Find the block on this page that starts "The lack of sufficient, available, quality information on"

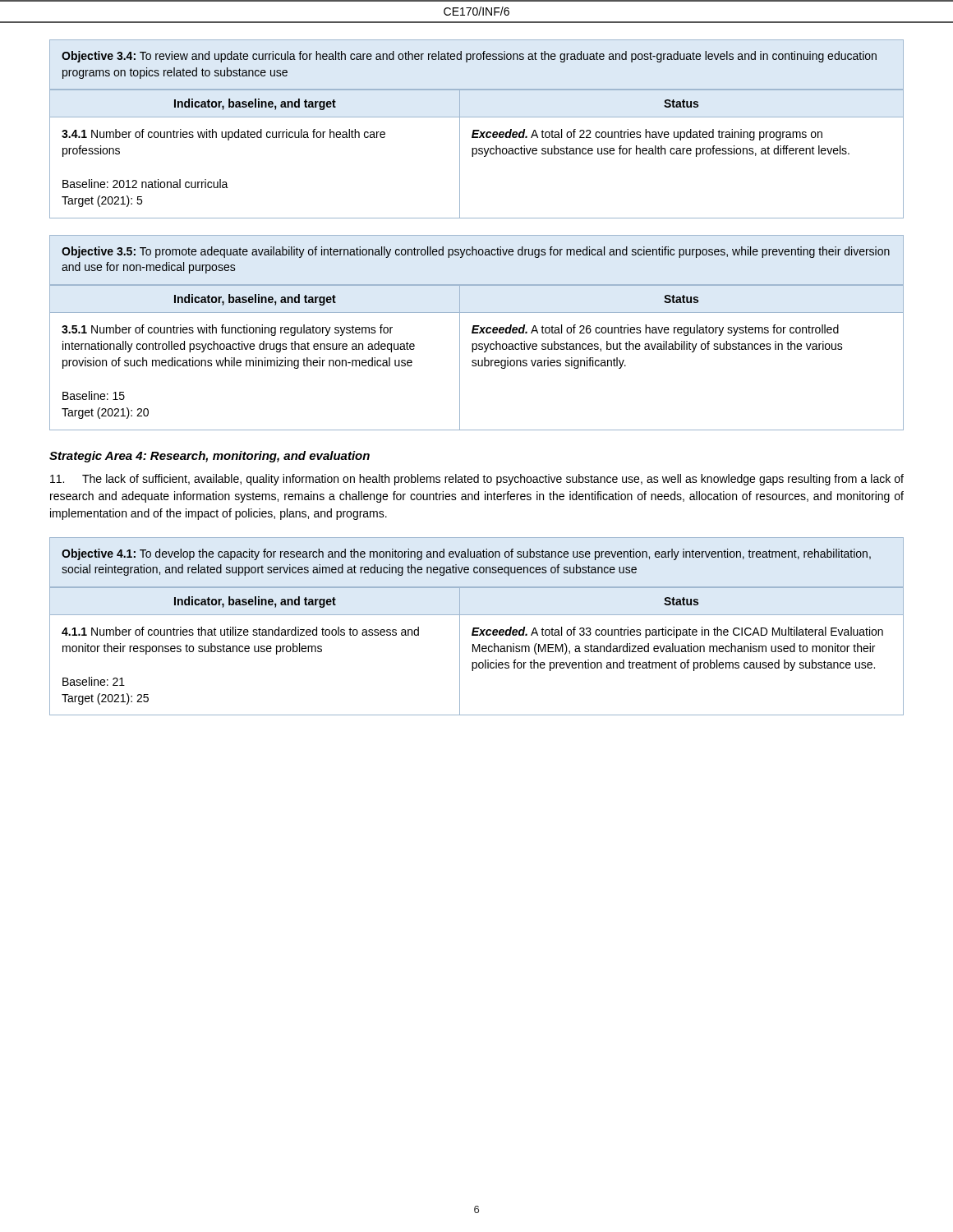click(x=476, y=495)
